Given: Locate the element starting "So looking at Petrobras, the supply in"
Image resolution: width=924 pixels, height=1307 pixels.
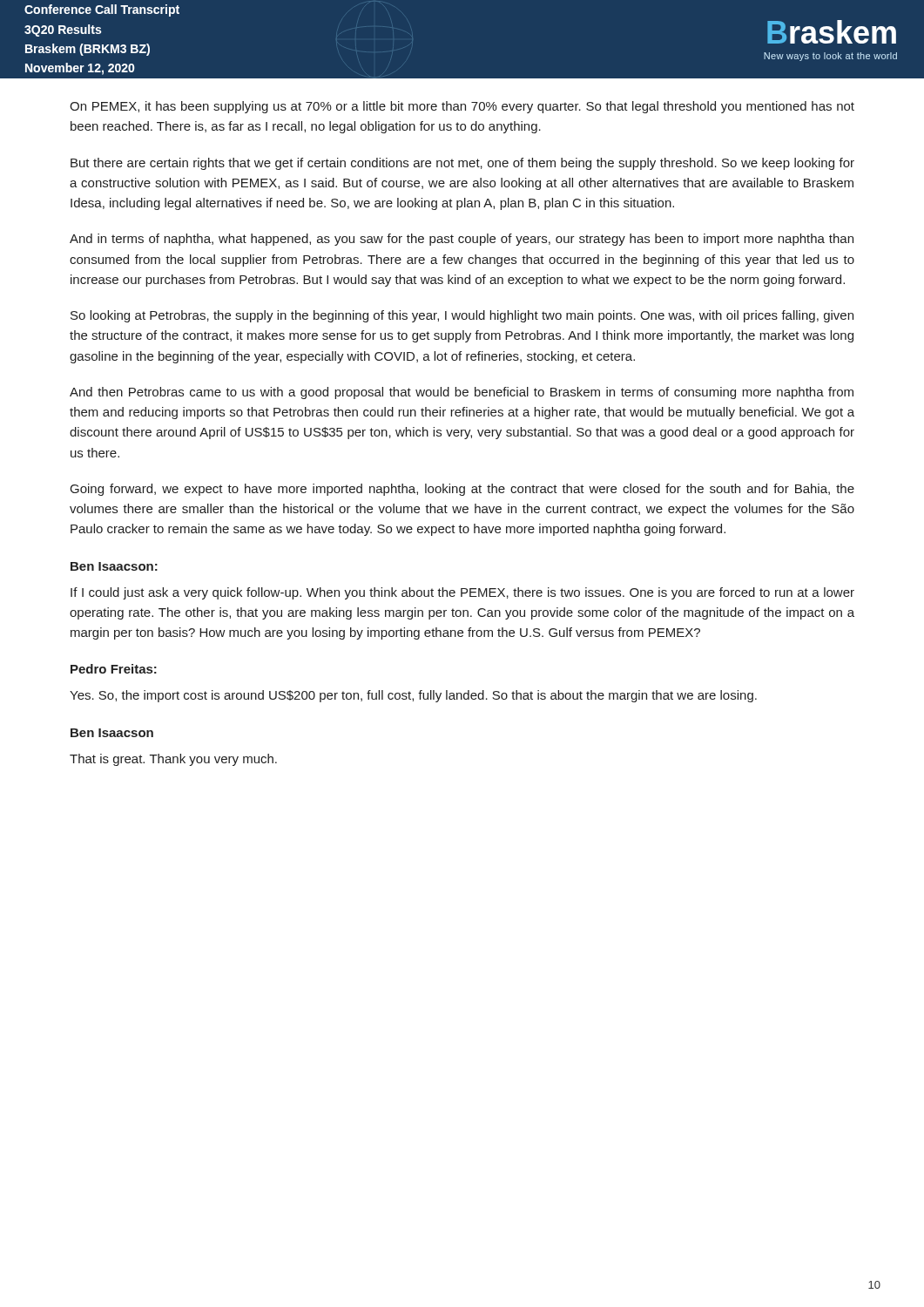Looking at the screenshot, I should [x=462, y=335].
